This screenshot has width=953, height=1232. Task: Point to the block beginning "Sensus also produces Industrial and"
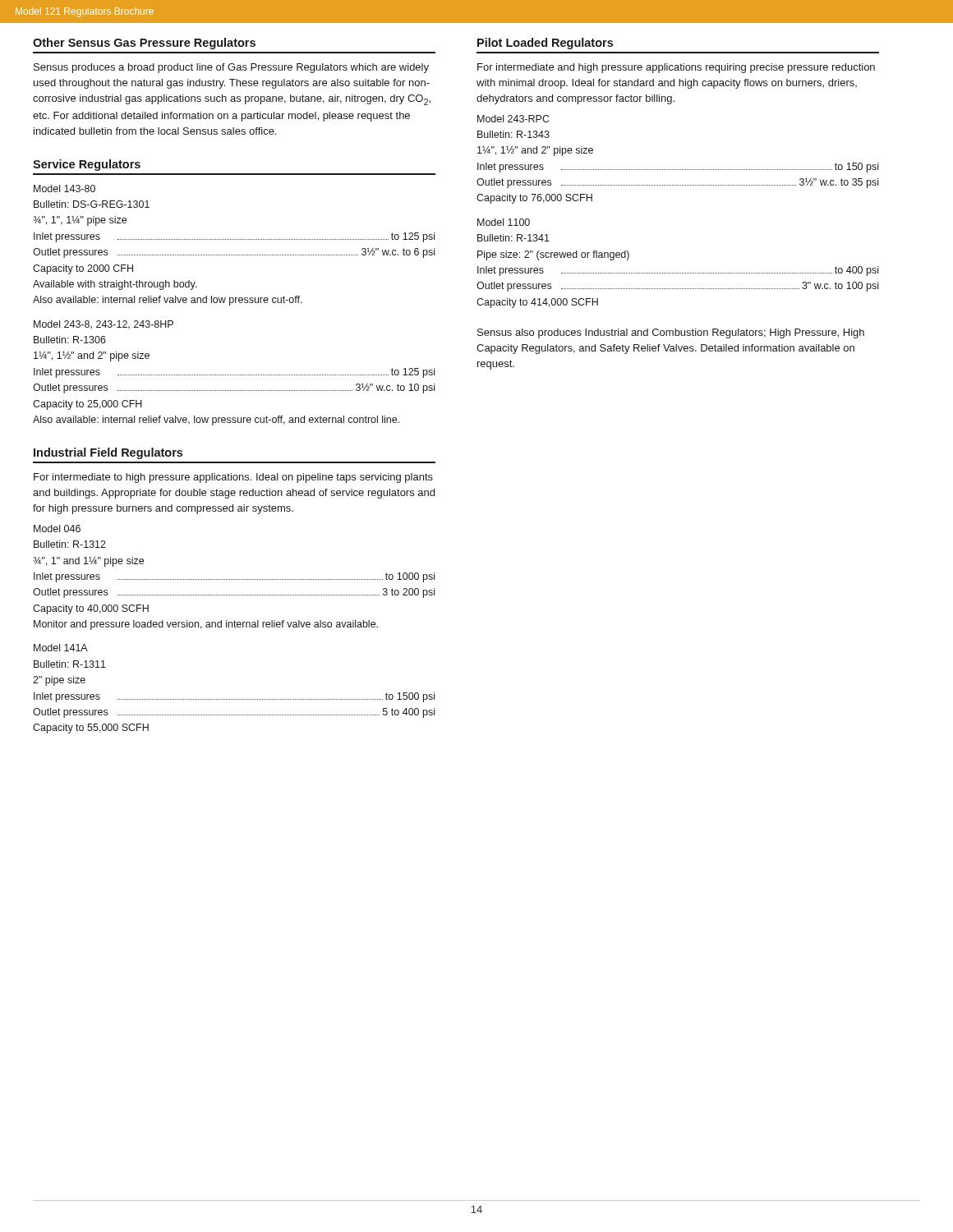point(671,348)
